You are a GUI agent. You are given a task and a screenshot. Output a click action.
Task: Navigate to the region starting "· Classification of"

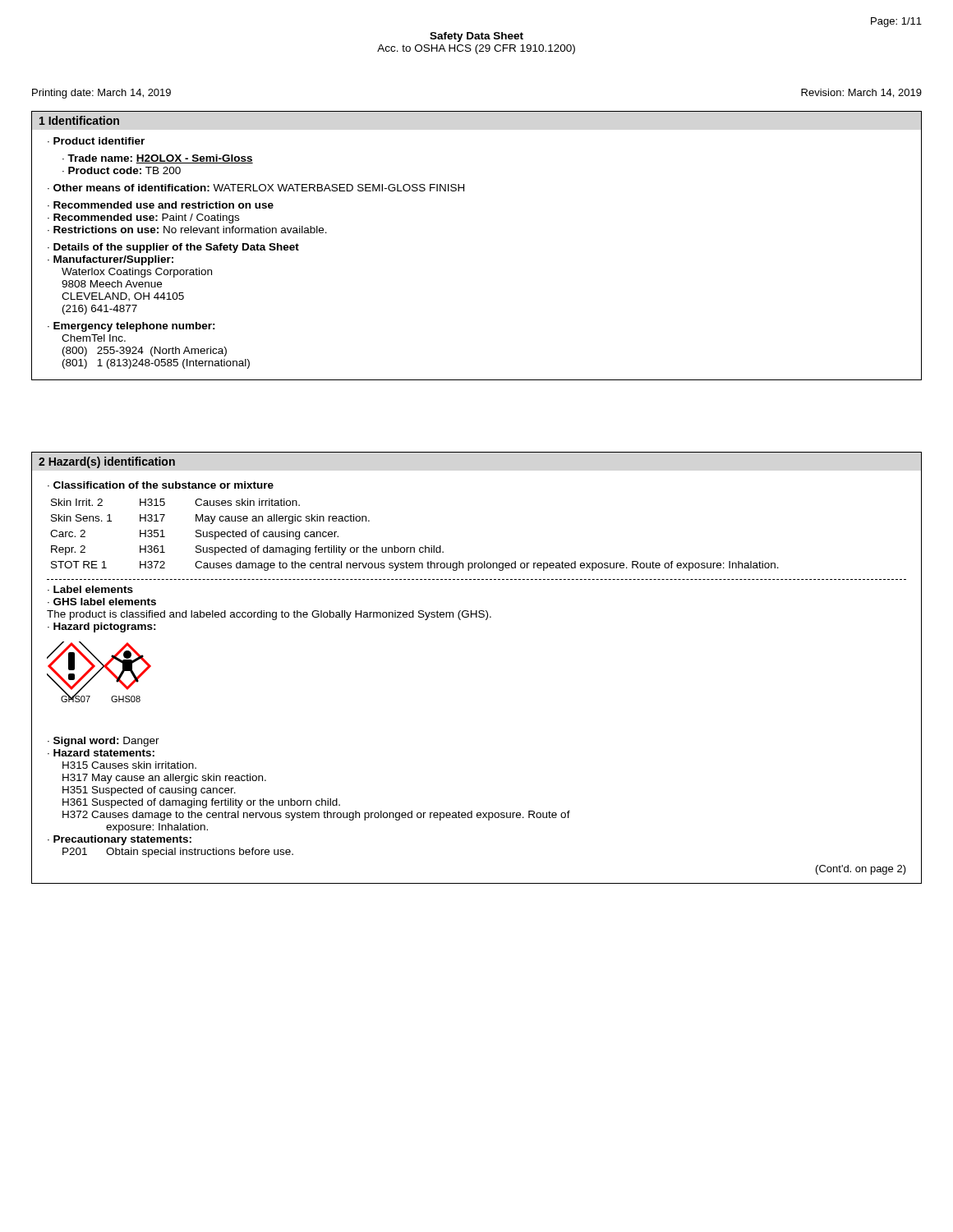[160, 485]
